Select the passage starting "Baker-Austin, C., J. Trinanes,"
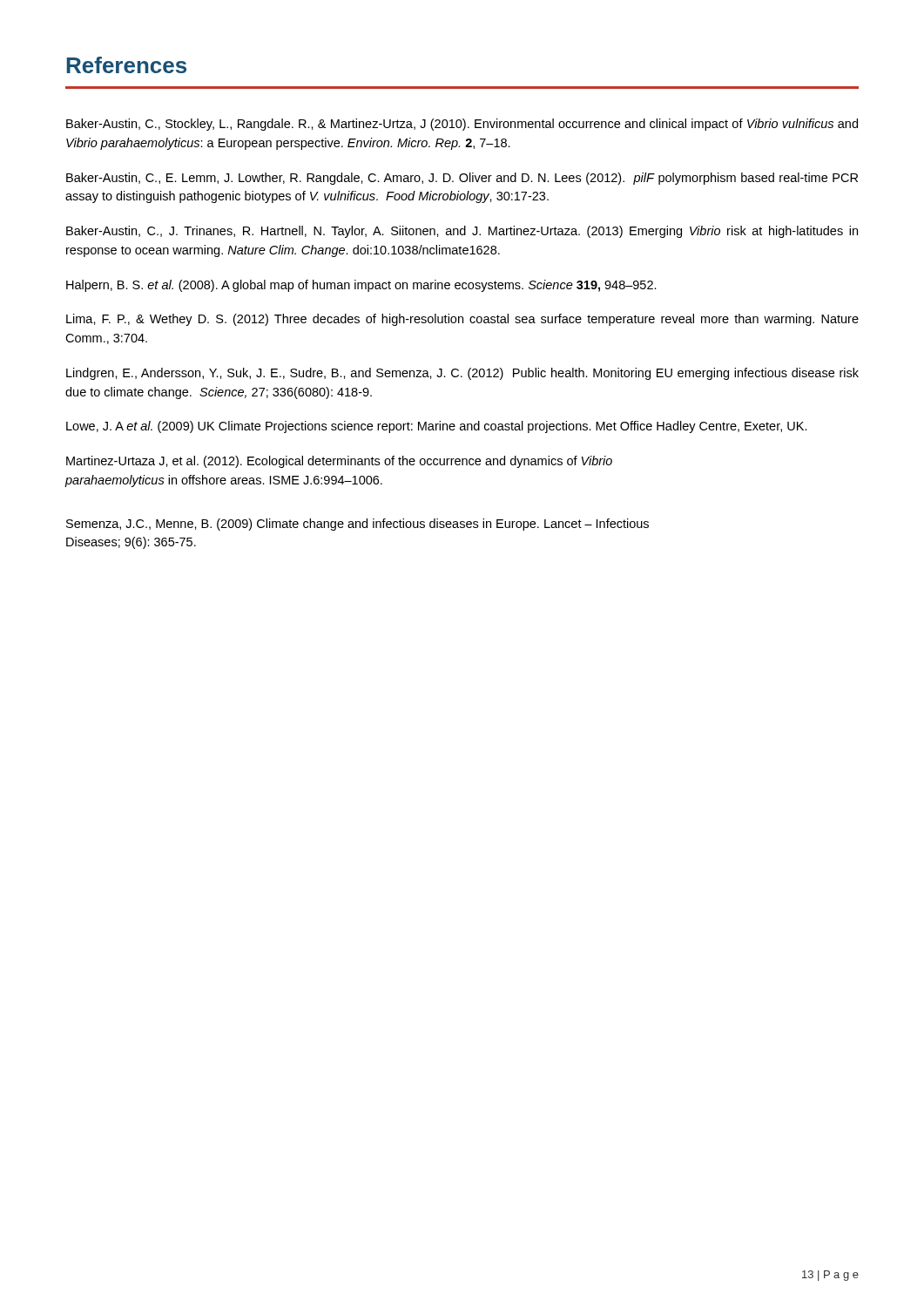The image size is (924, 1307). [x=462, y=240]
